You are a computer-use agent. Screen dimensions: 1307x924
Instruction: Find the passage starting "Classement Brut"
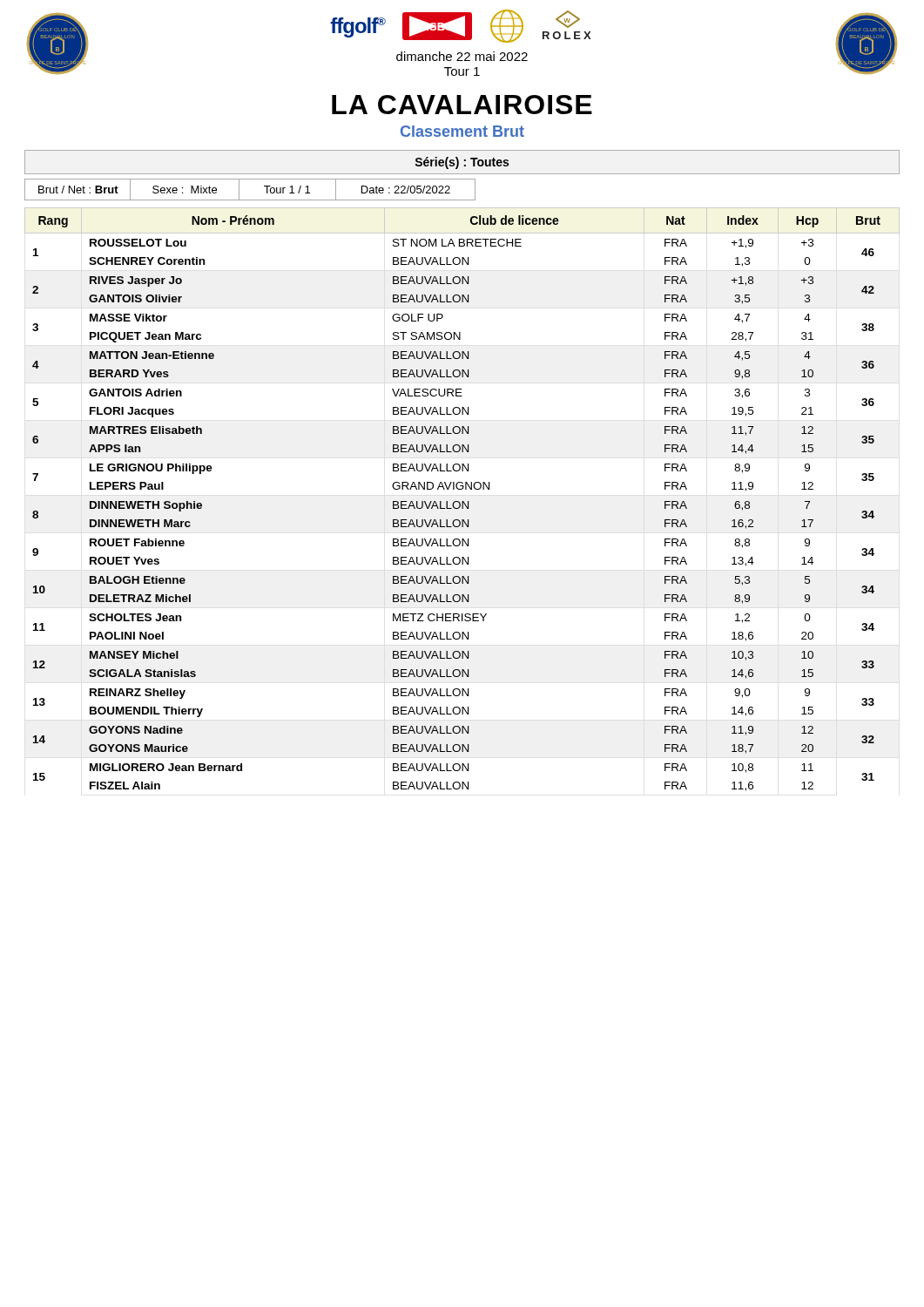tap(462, 132)
